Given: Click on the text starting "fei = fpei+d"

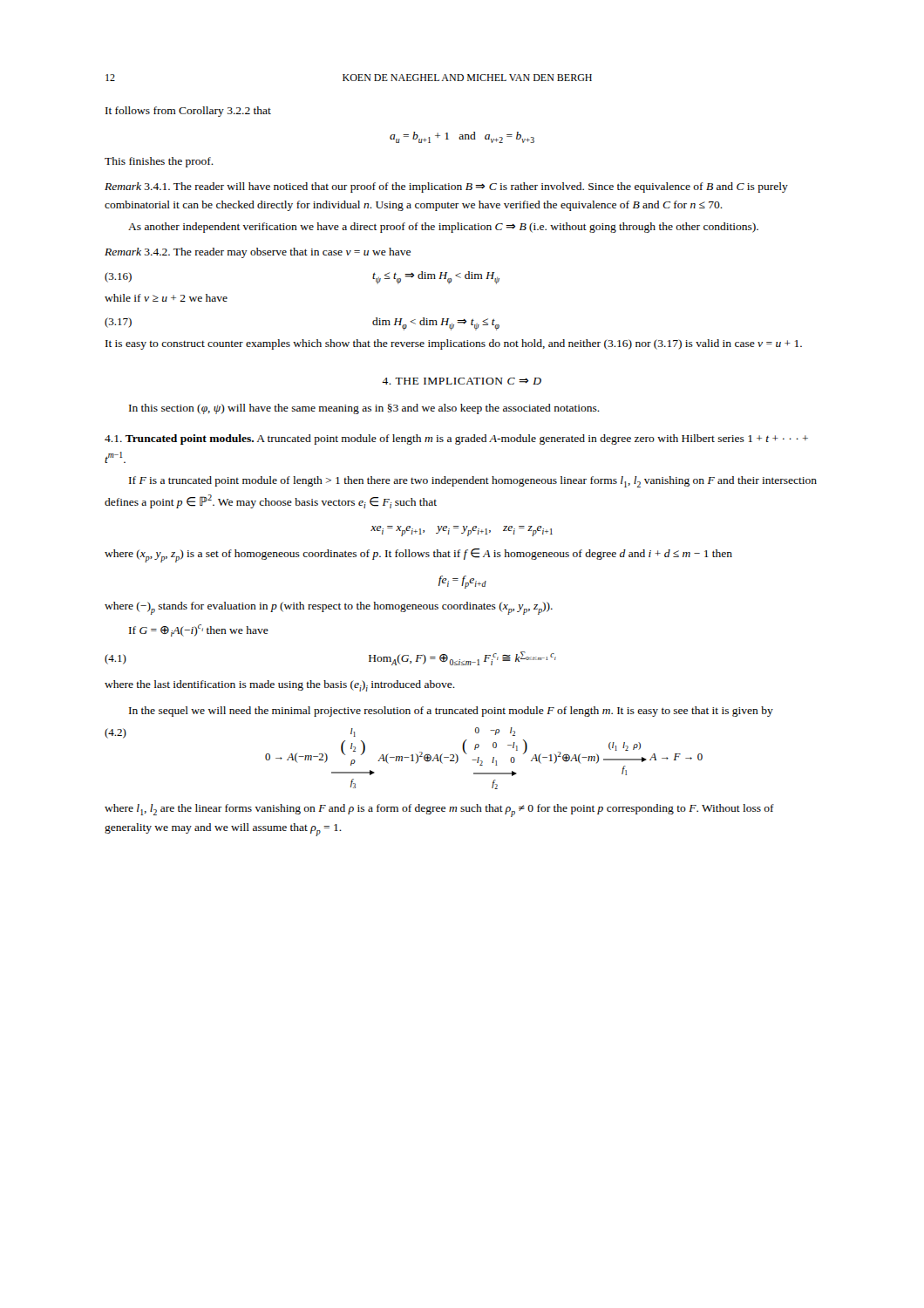Looking at the screenshot, I should [462, 580].
